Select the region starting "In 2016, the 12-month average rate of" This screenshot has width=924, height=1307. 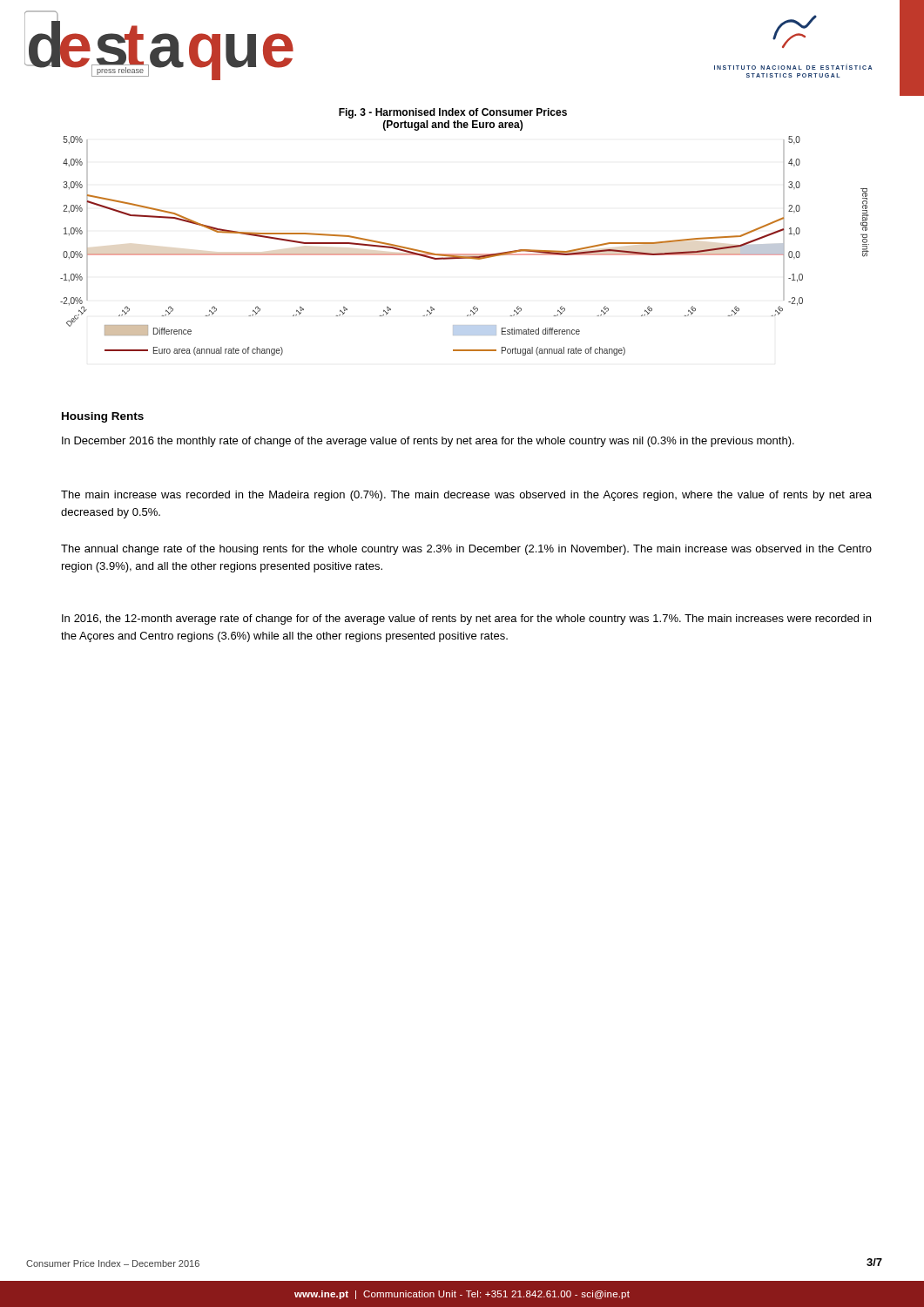click(466, 627)
